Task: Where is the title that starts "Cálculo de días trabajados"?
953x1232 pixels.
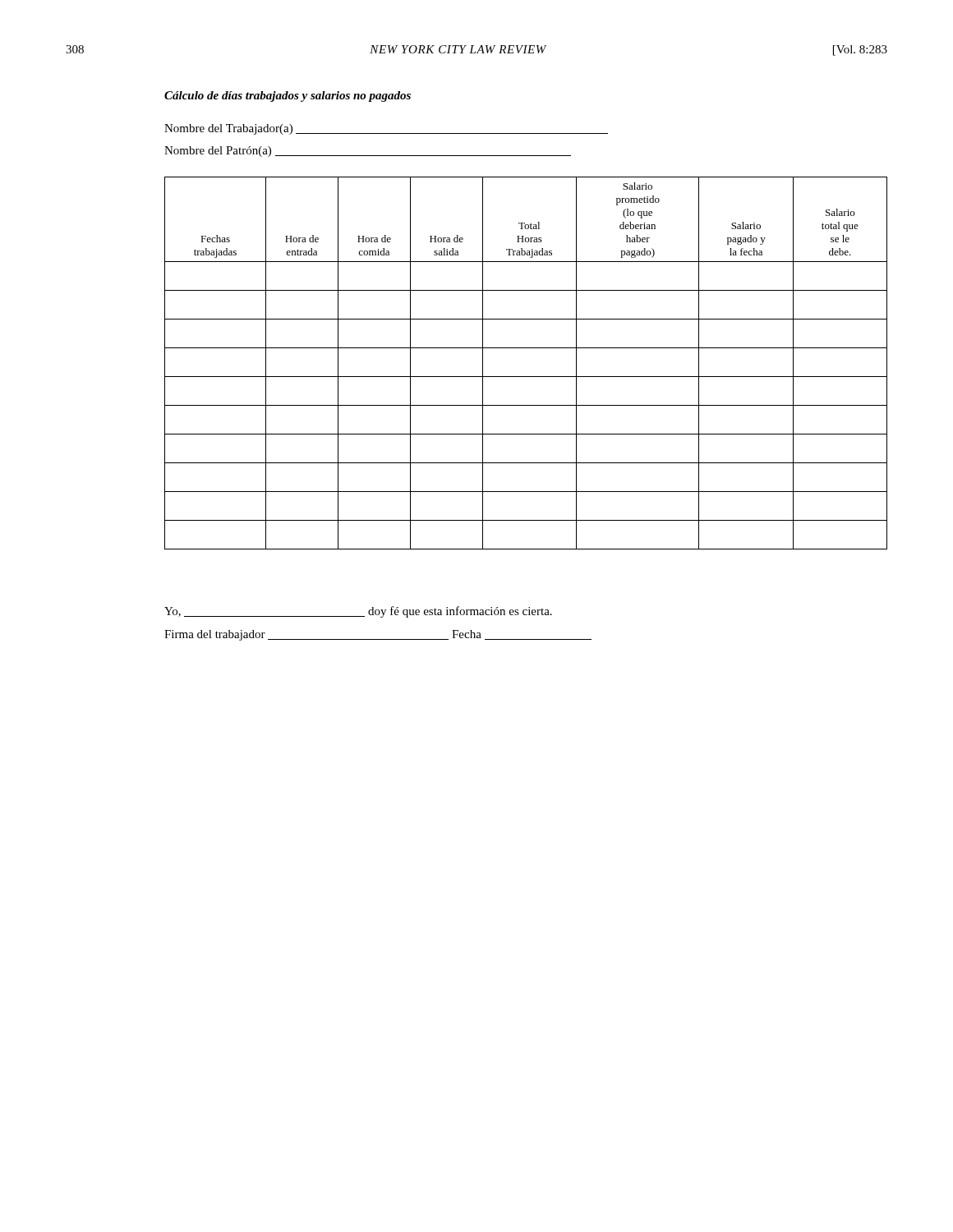Action: [x=288, y=95]
